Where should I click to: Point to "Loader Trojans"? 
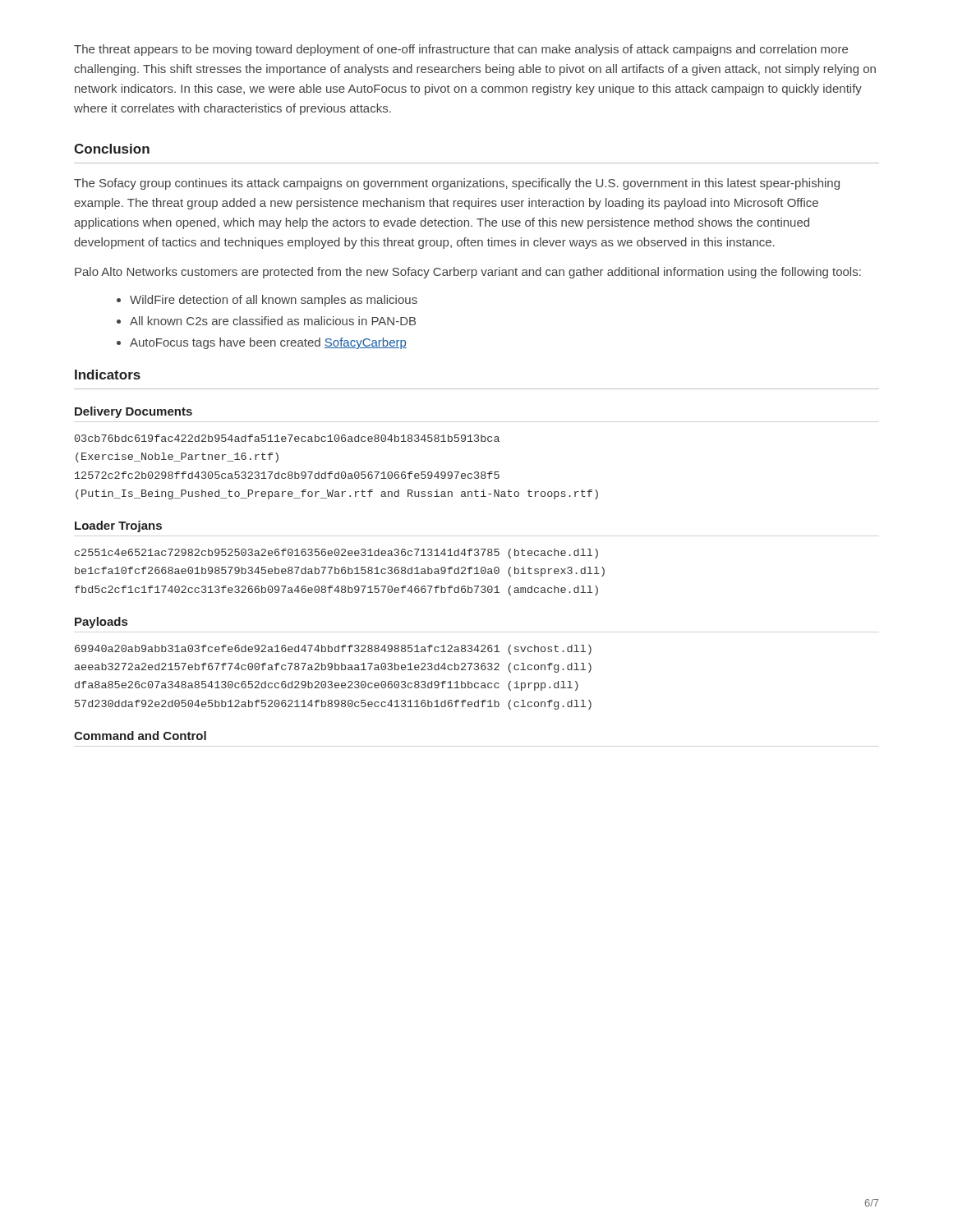[118, 525]
